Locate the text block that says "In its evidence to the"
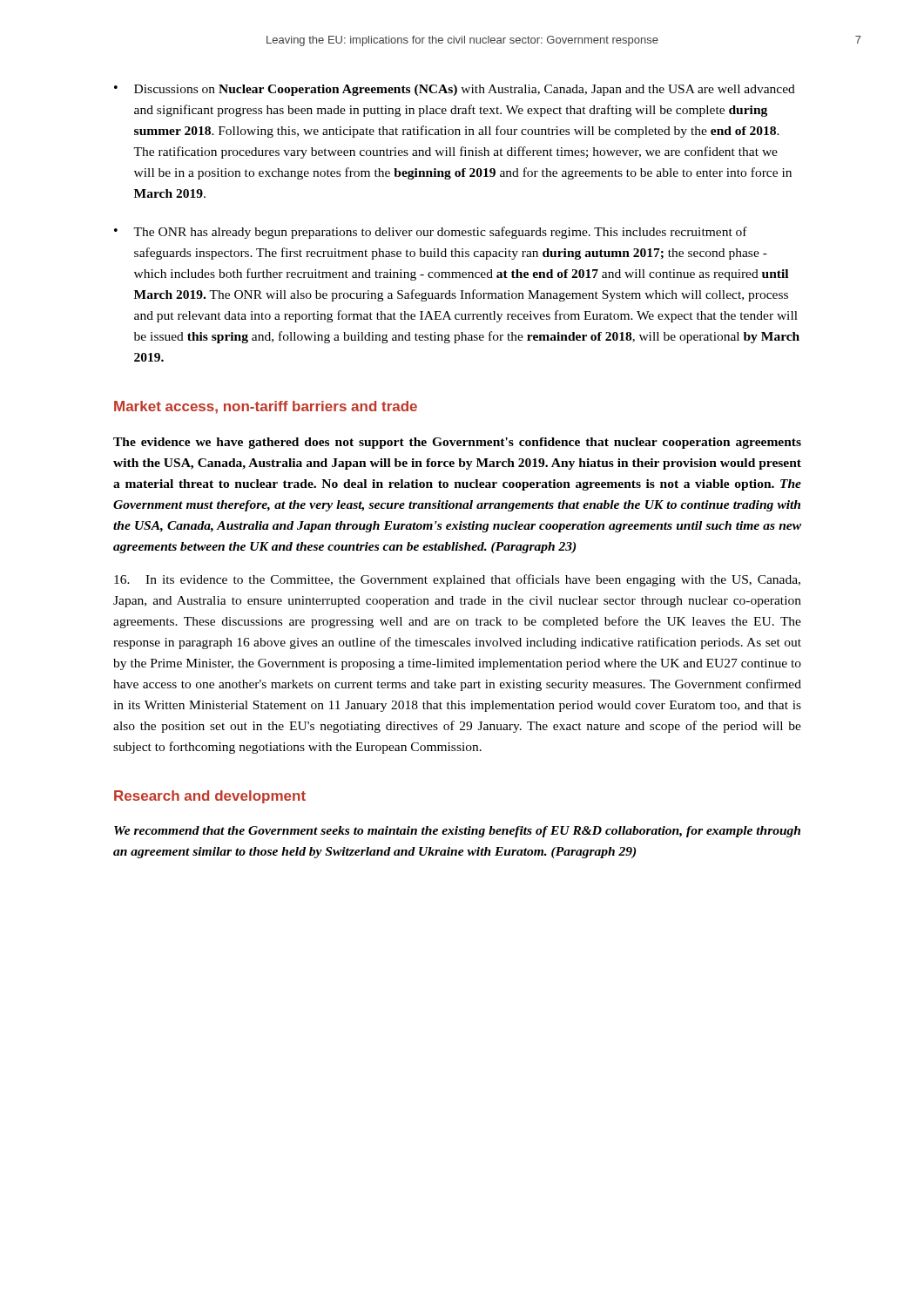The width and height of the screenshot is (924, 1307). (x=457, y=662)
